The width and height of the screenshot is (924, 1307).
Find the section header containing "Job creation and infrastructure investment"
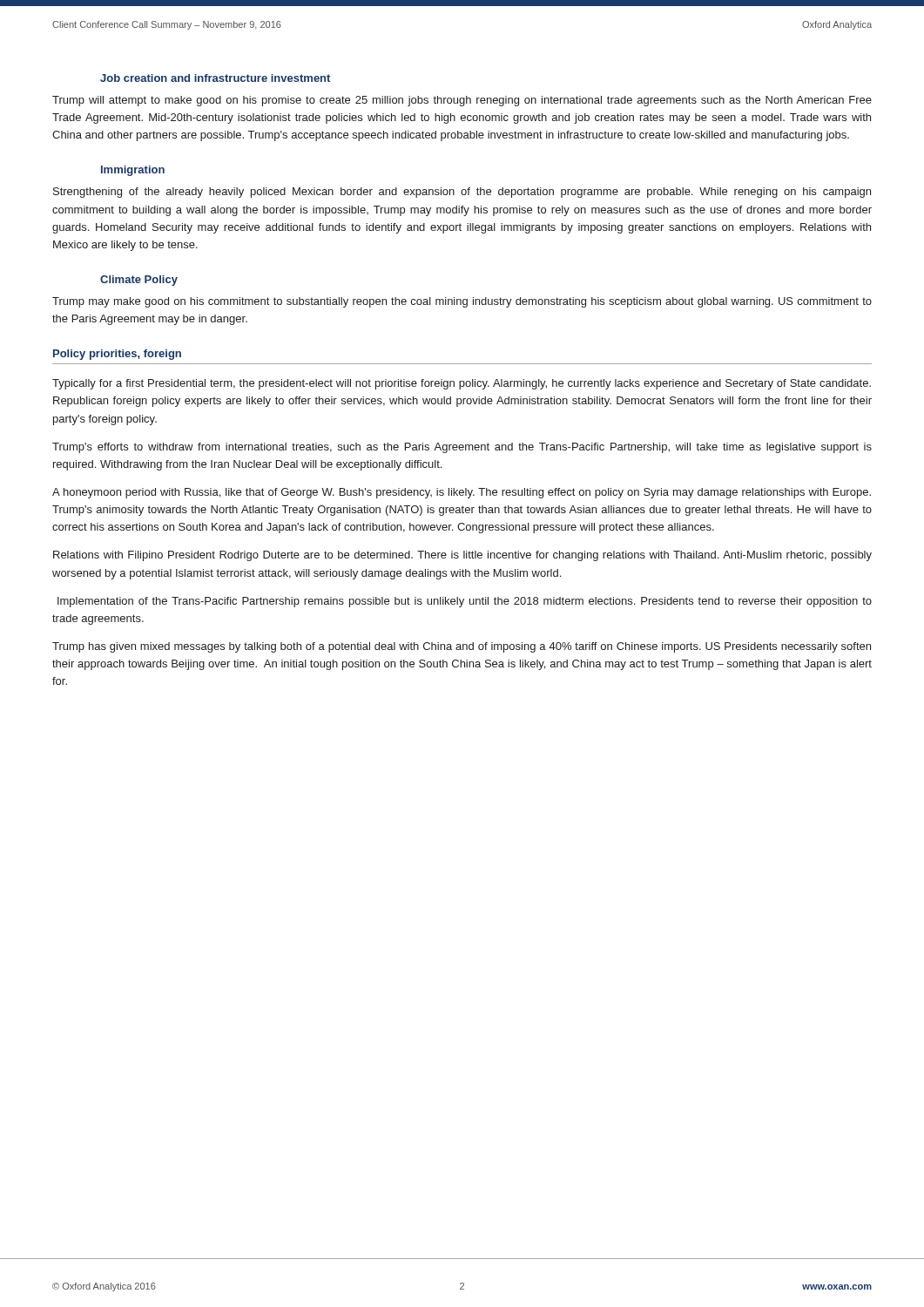tap(215, 78)
